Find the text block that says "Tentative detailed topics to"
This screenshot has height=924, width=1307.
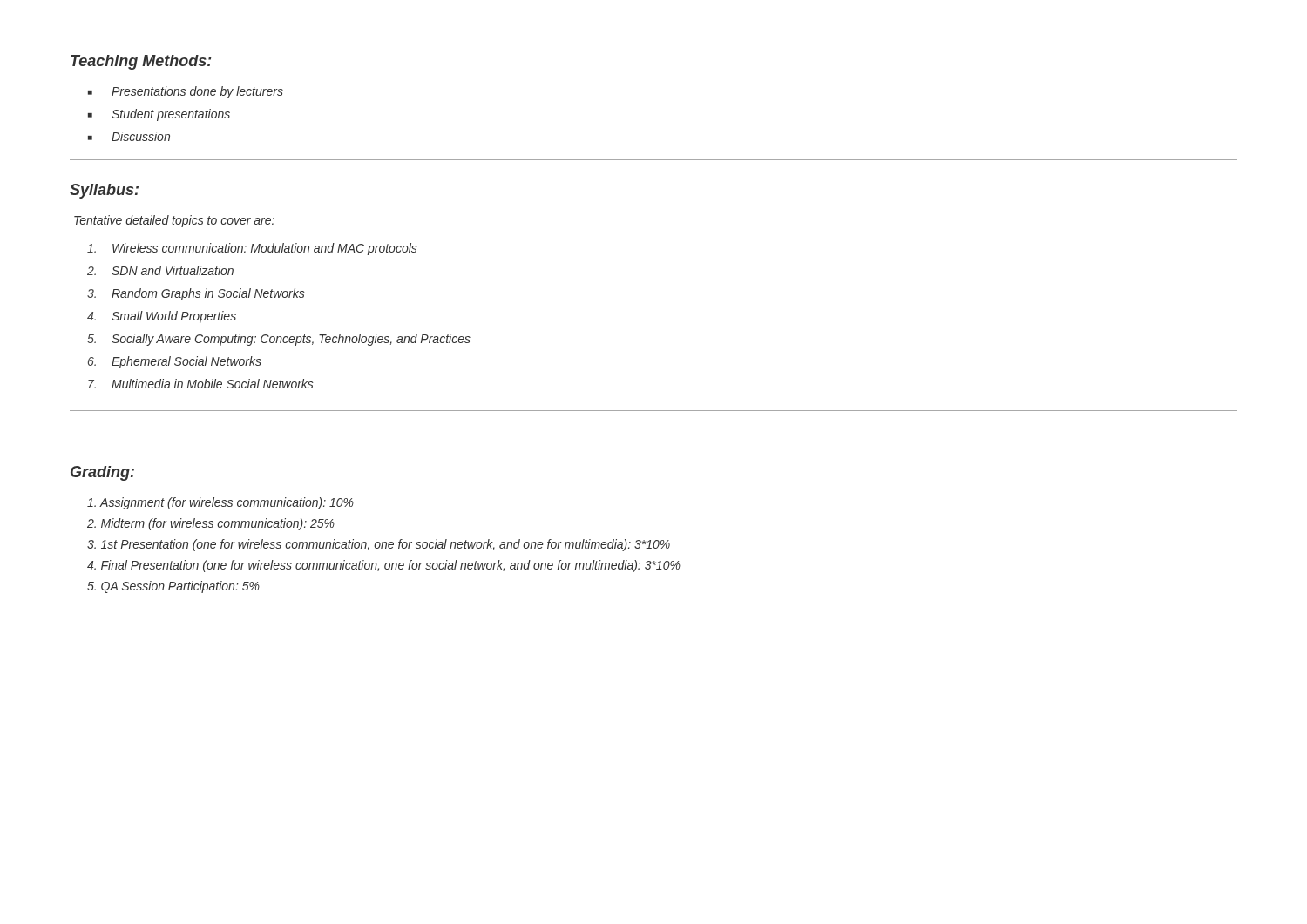pos(174,220)
